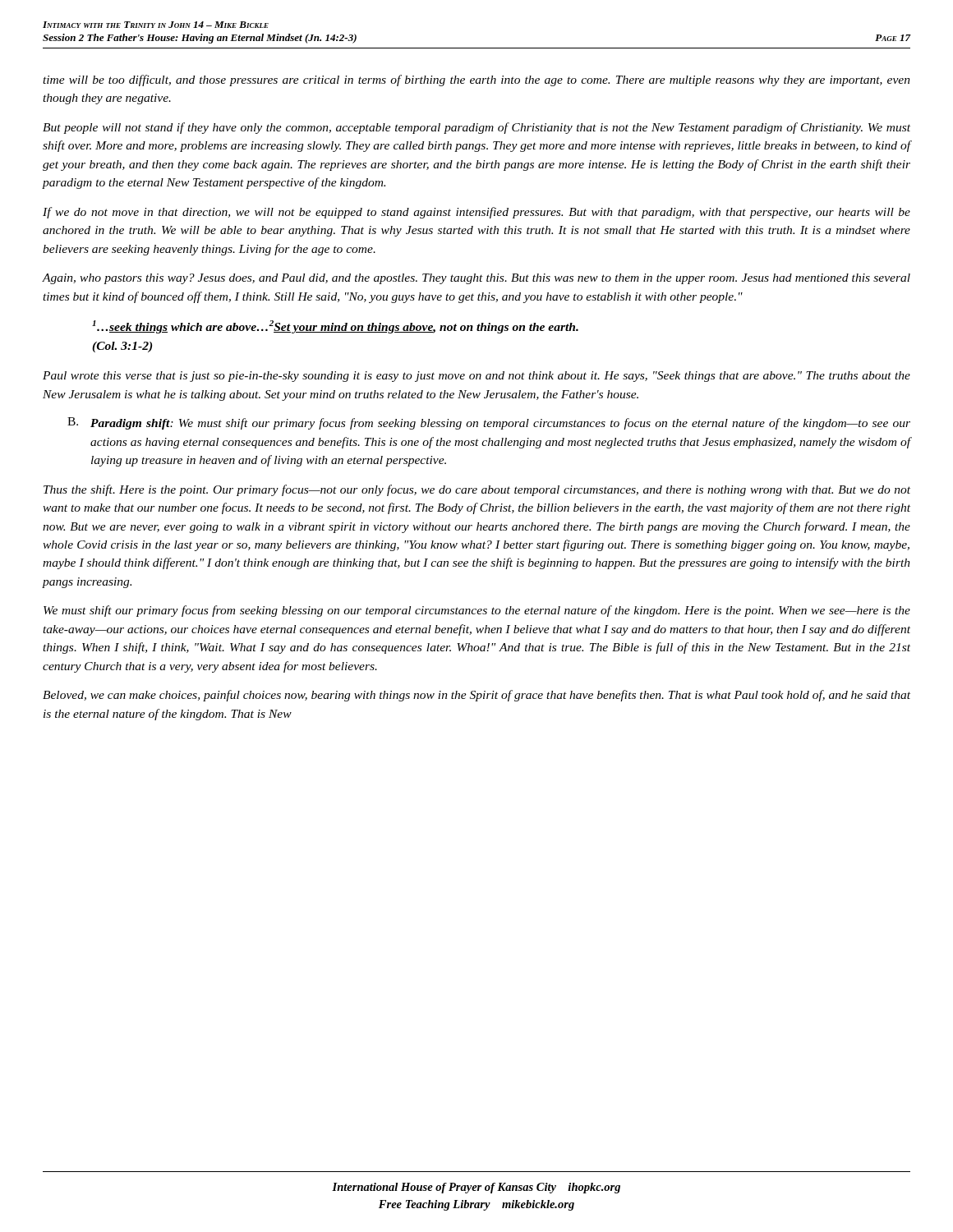
Task: Point to the passage starting "1…seek things which are above…2Set your mind"
Action: point(336,335)
